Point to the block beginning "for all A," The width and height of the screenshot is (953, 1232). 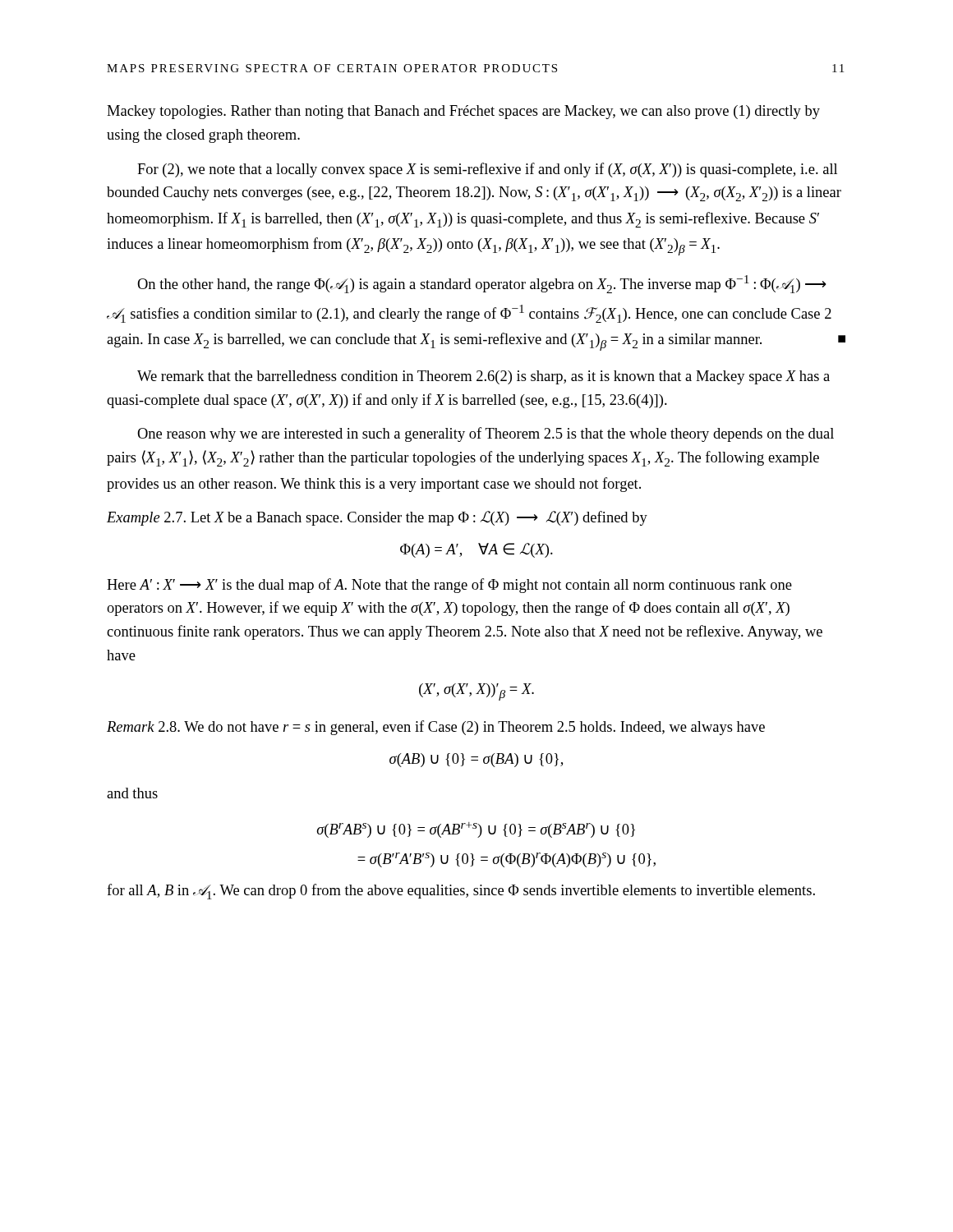[x=461, y=892]
